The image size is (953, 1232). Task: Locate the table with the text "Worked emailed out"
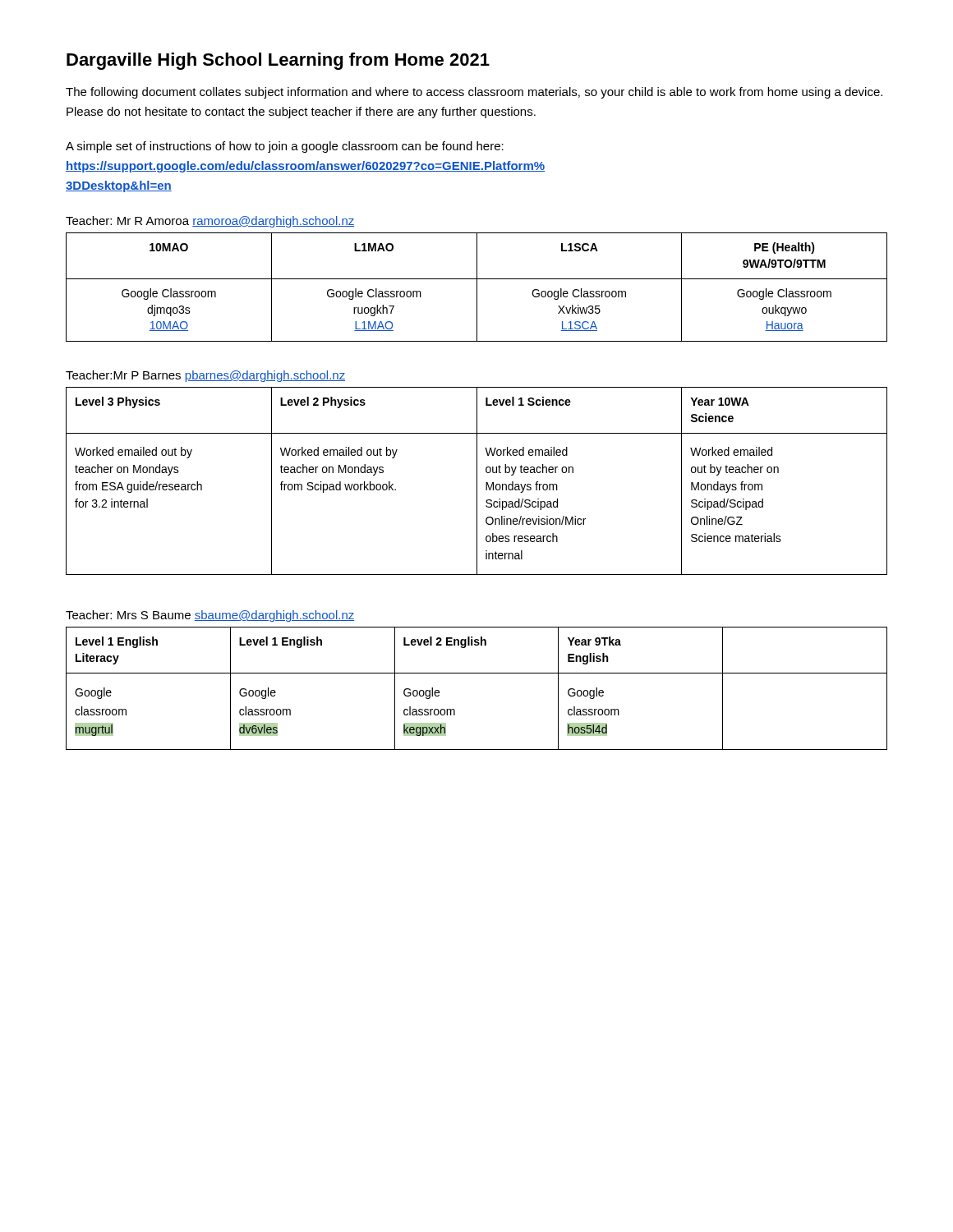[x=476, y=481]
